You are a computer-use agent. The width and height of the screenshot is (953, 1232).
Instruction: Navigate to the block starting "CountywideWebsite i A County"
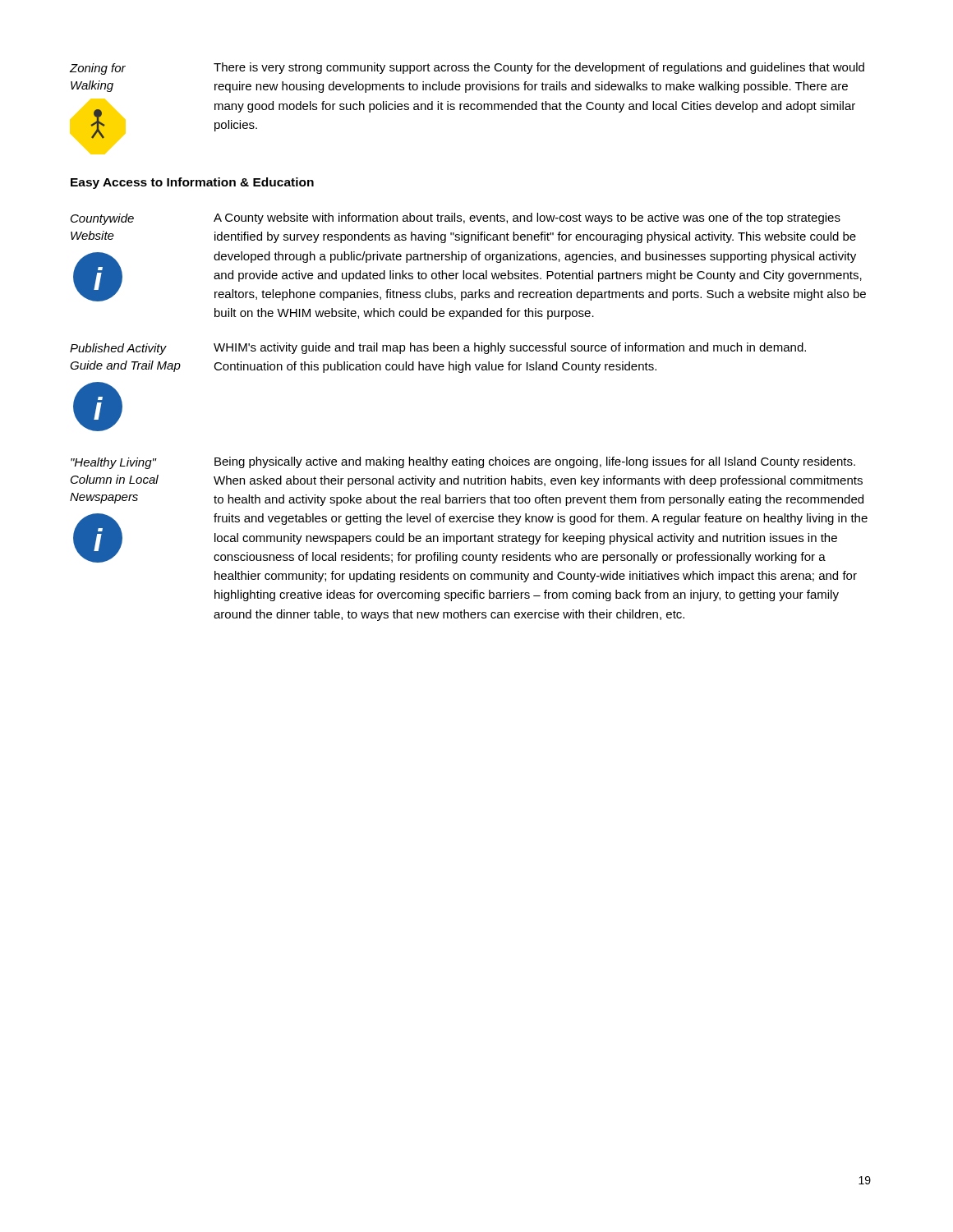(x=470, y=265)
